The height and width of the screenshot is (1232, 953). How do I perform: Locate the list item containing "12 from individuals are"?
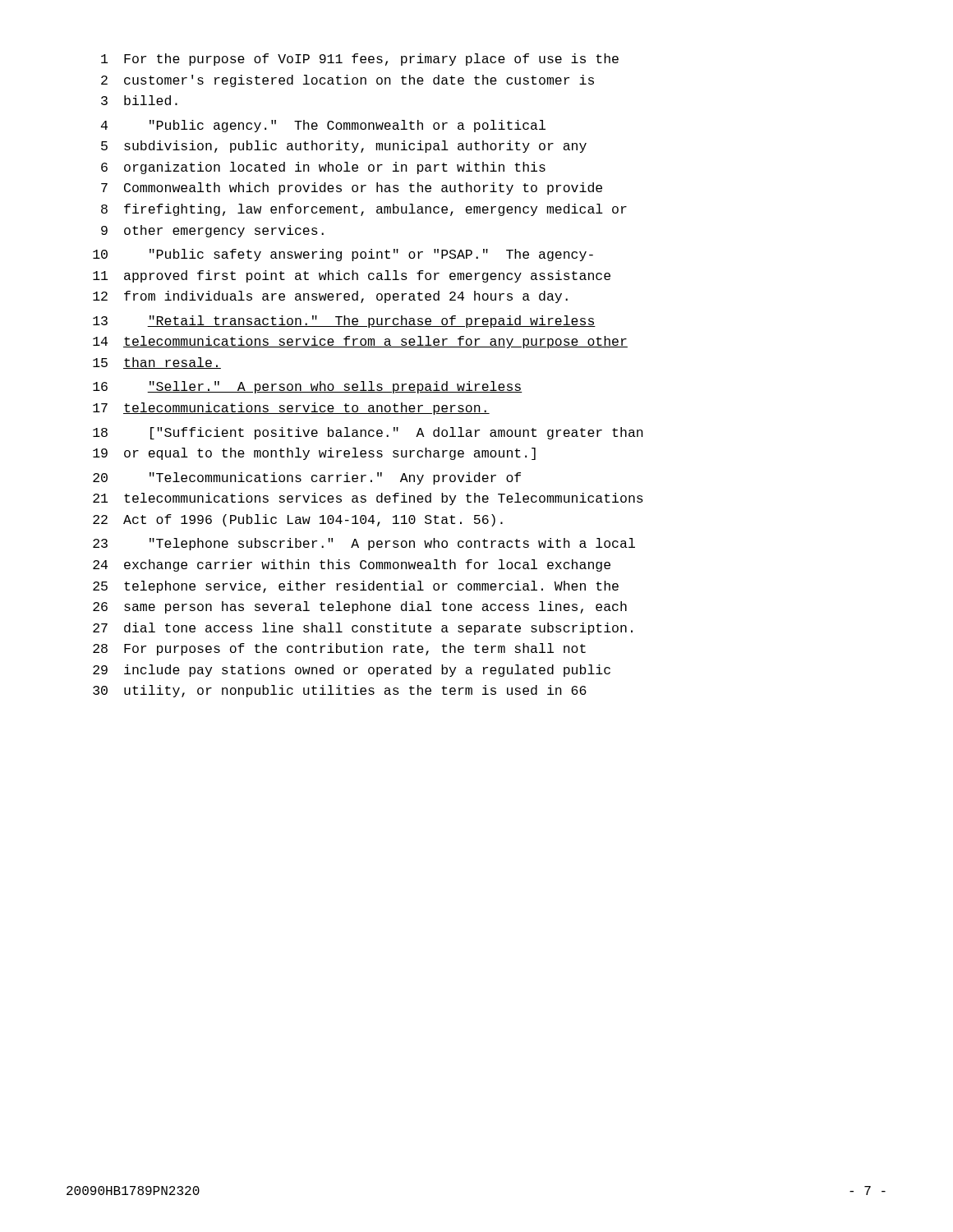[x=476, y=297]
